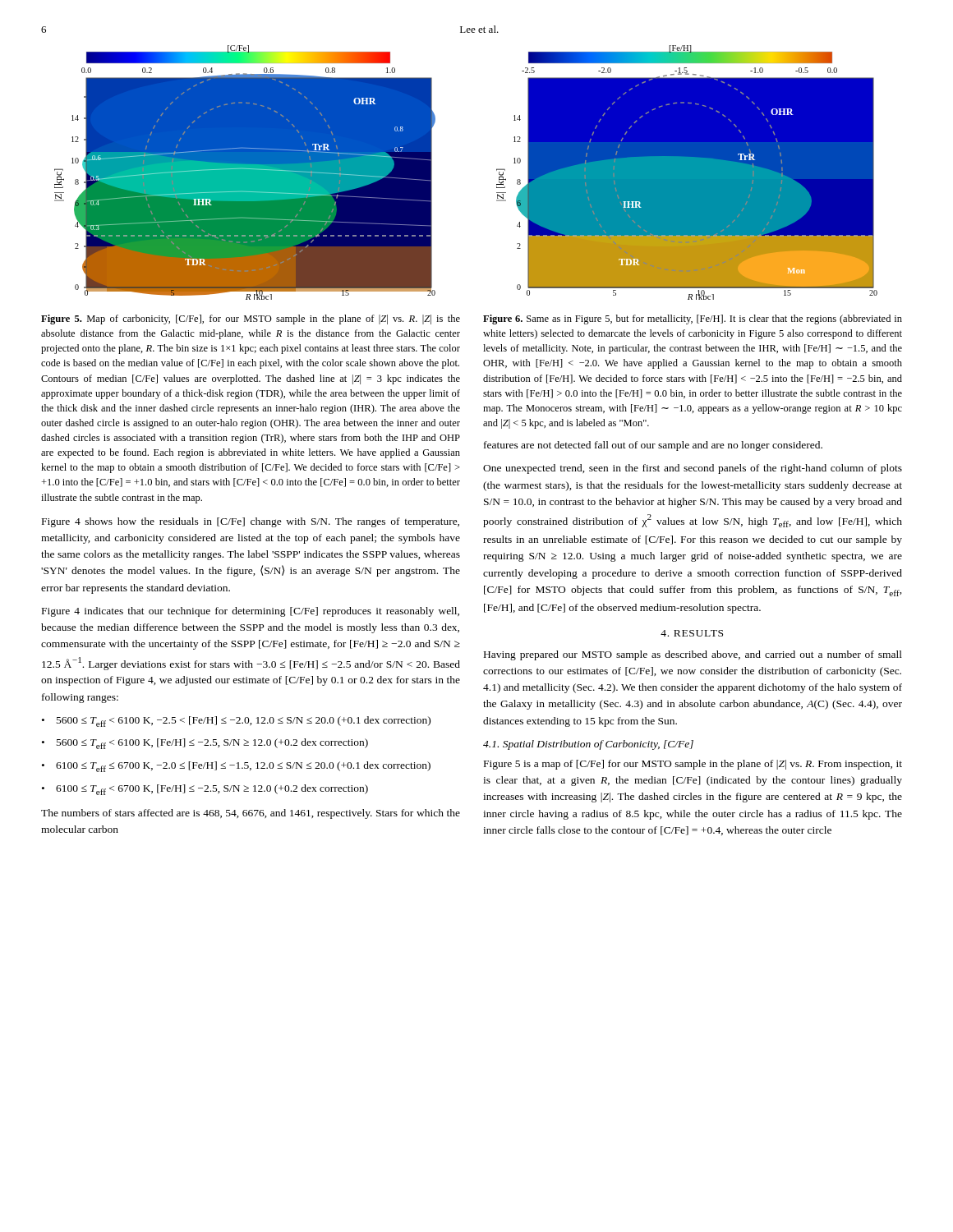The width and height of the screenshot is (953, 1232).
Task: Select the block starting "6100 ≤ Teff ≤ 6700 K, −2.0"
Action: pos(243,766)
